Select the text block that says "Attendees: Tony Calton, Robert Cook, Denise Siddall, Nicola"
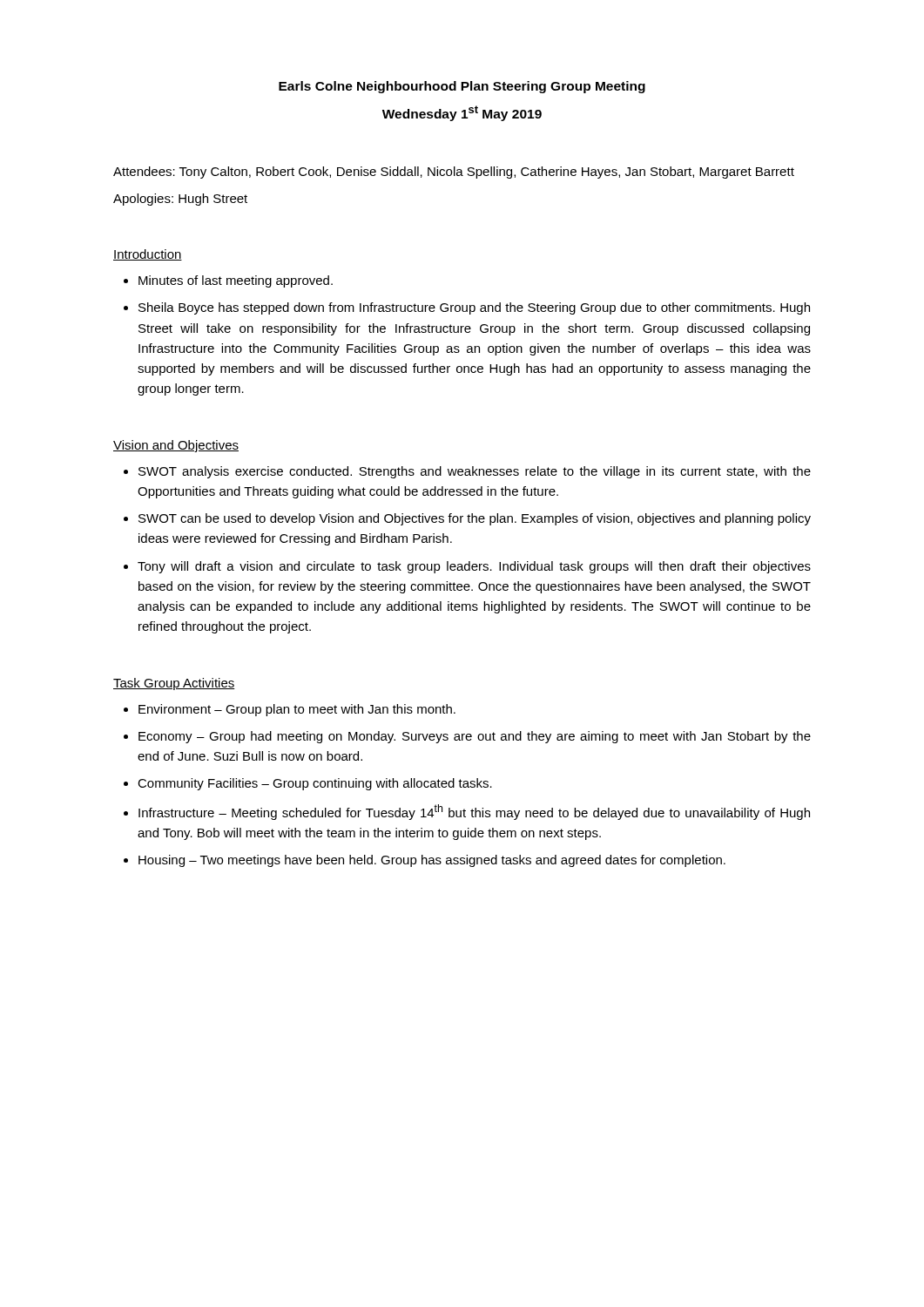Image resolution: width=924 pixels, height=1307 pixels. [454, 171]
